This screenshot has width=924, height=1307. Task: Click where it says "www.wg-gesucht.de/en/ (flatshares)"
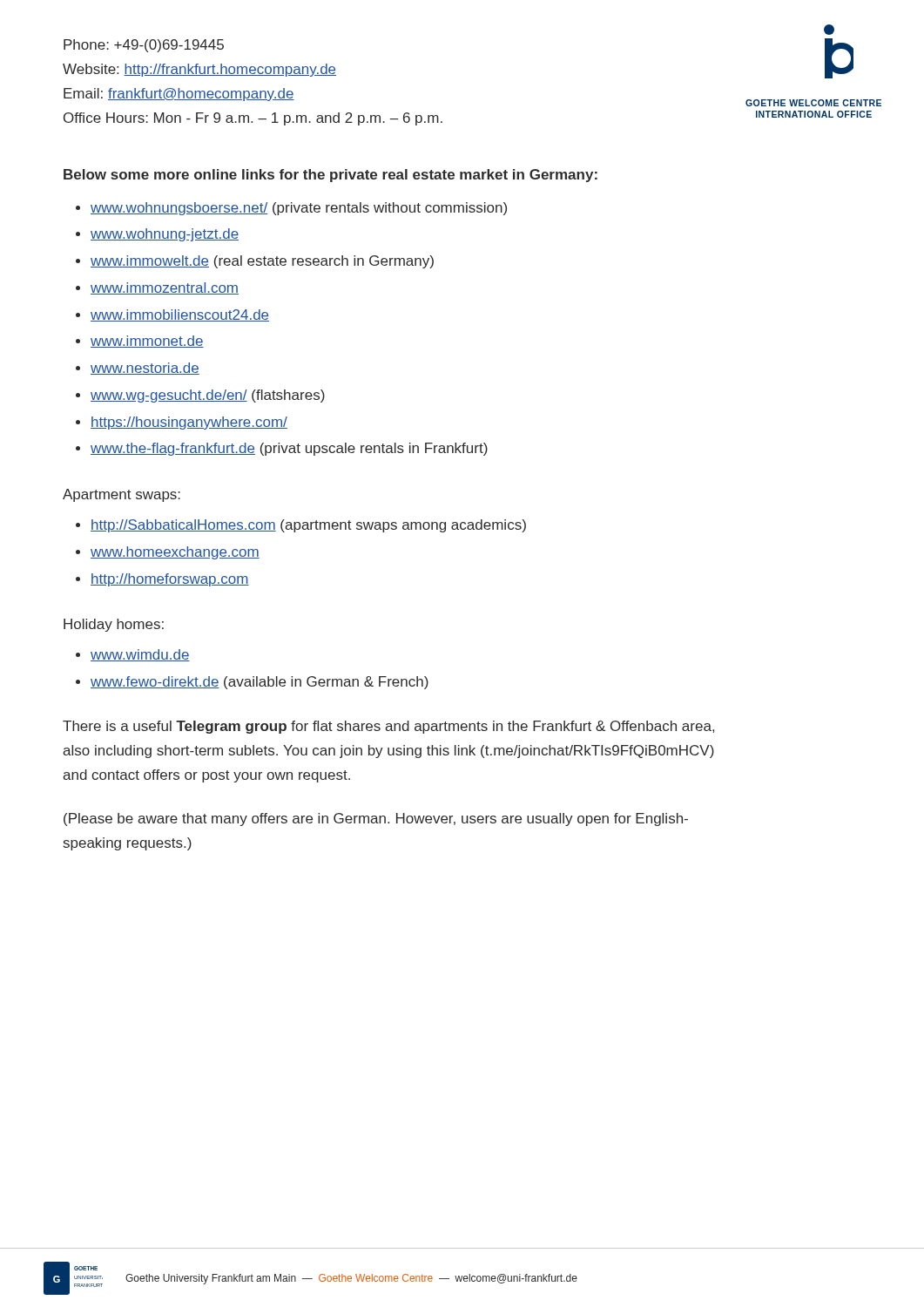pyautogui.click(x=208, y=395)
